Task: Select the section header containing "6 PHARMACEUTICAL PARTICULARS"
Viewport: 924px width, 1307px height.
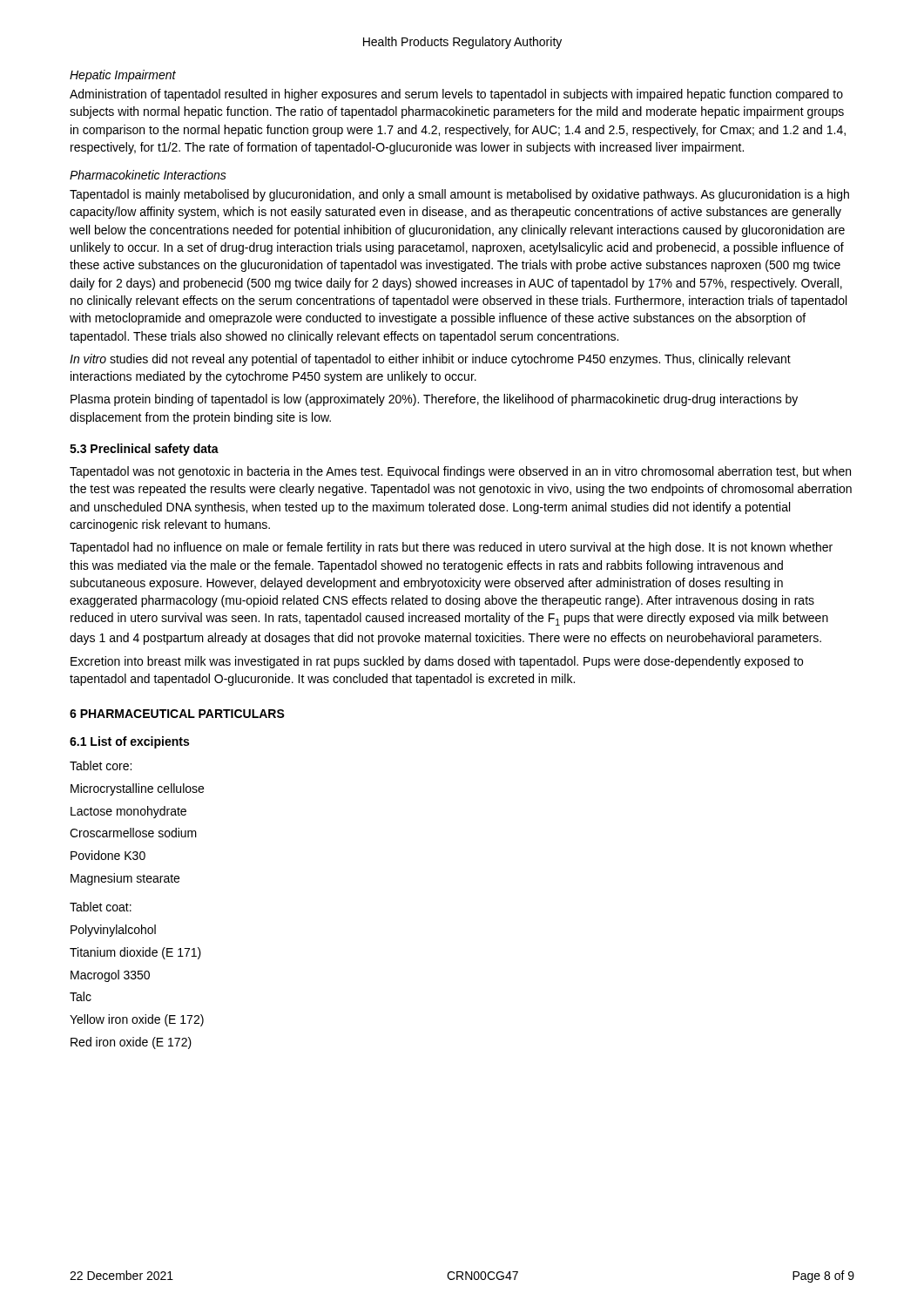Action: 177,714
